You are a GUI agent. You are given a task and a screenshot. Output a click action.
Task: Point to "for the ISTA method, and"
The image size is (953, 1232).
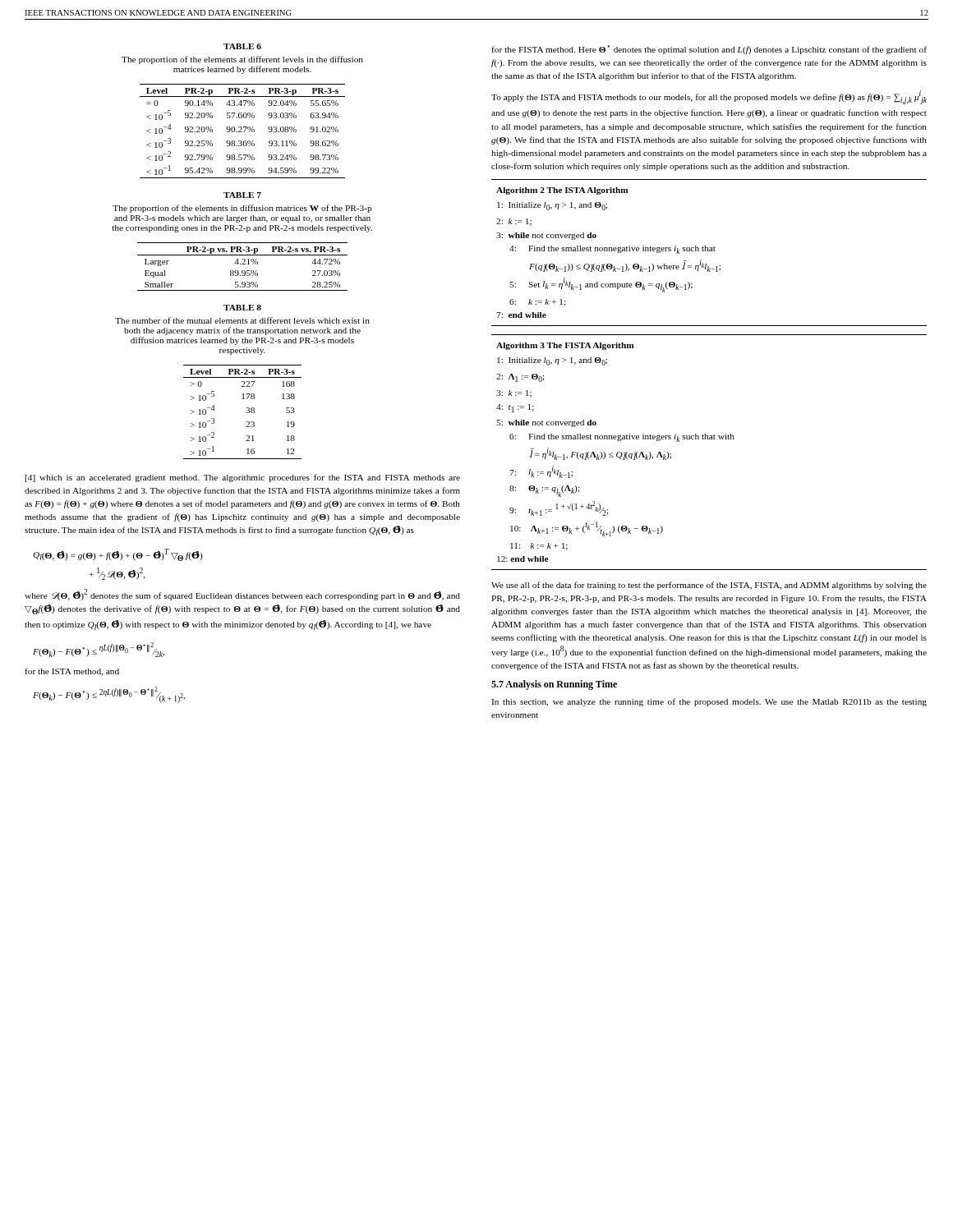[x=72, y=671]
